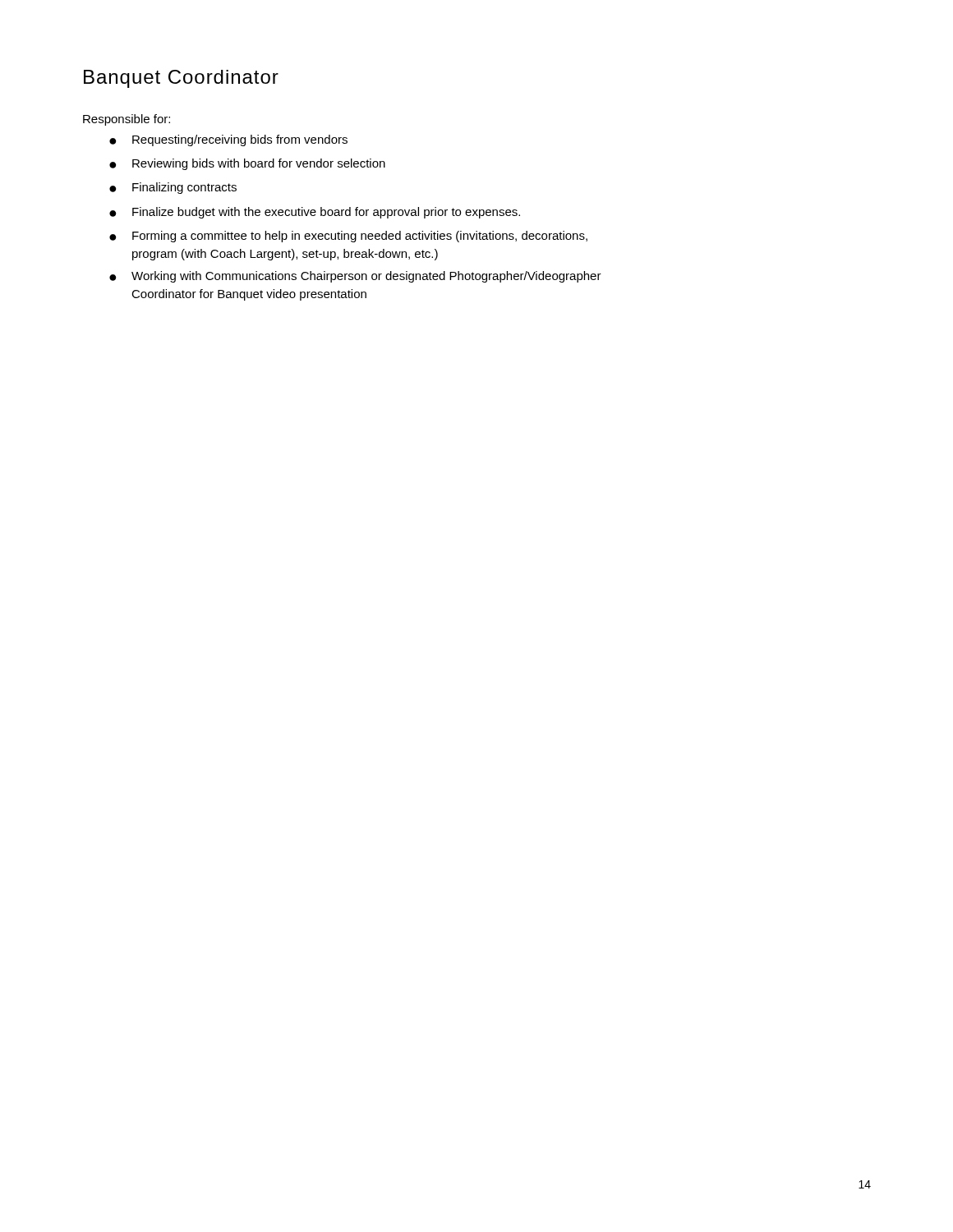Click on the region starting "● Forming a committee to help"
Screen dimensions: 1232x953
[490, 245]
